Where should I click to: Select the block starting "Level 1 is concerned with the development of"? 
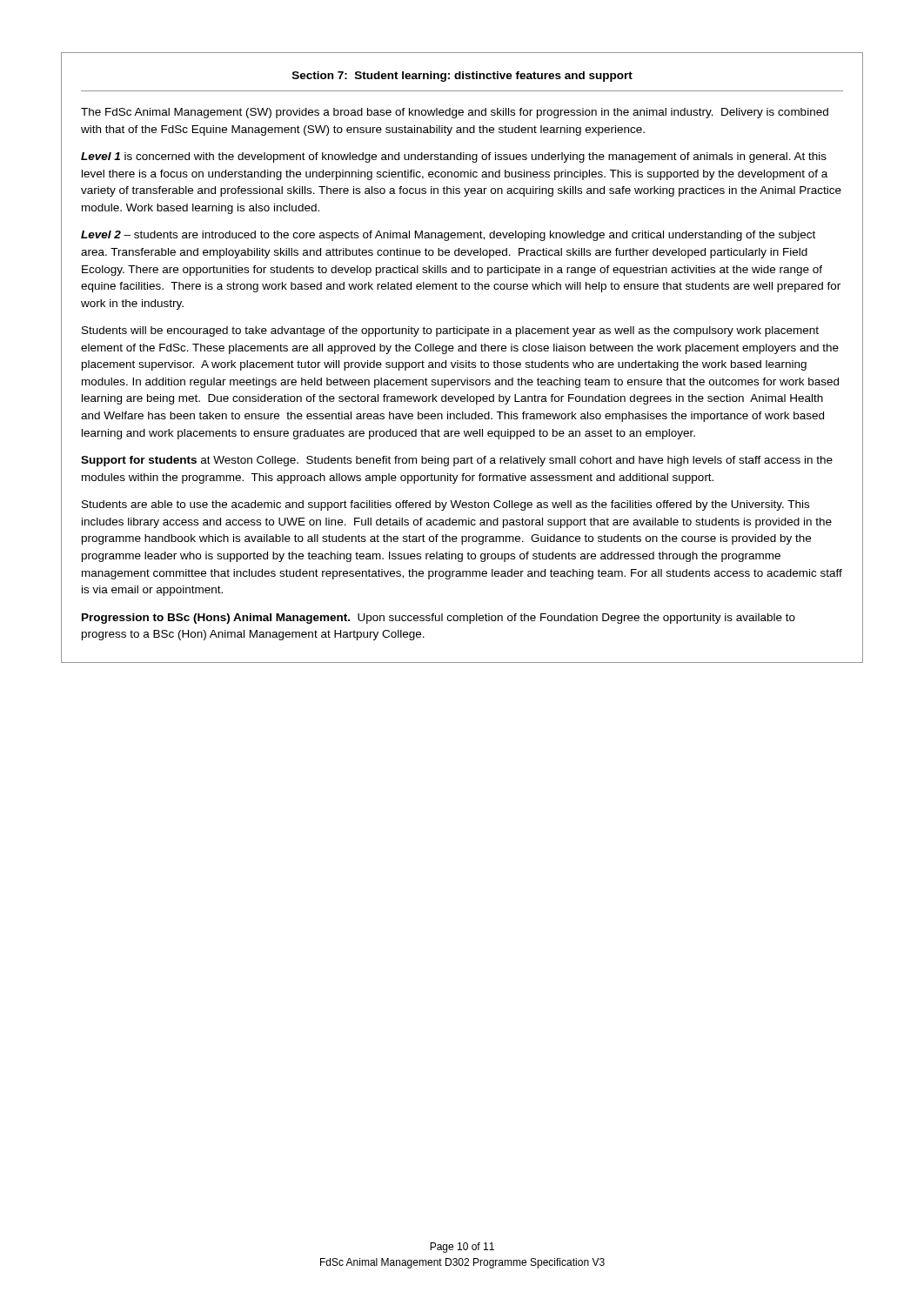[x=461, y=182]
